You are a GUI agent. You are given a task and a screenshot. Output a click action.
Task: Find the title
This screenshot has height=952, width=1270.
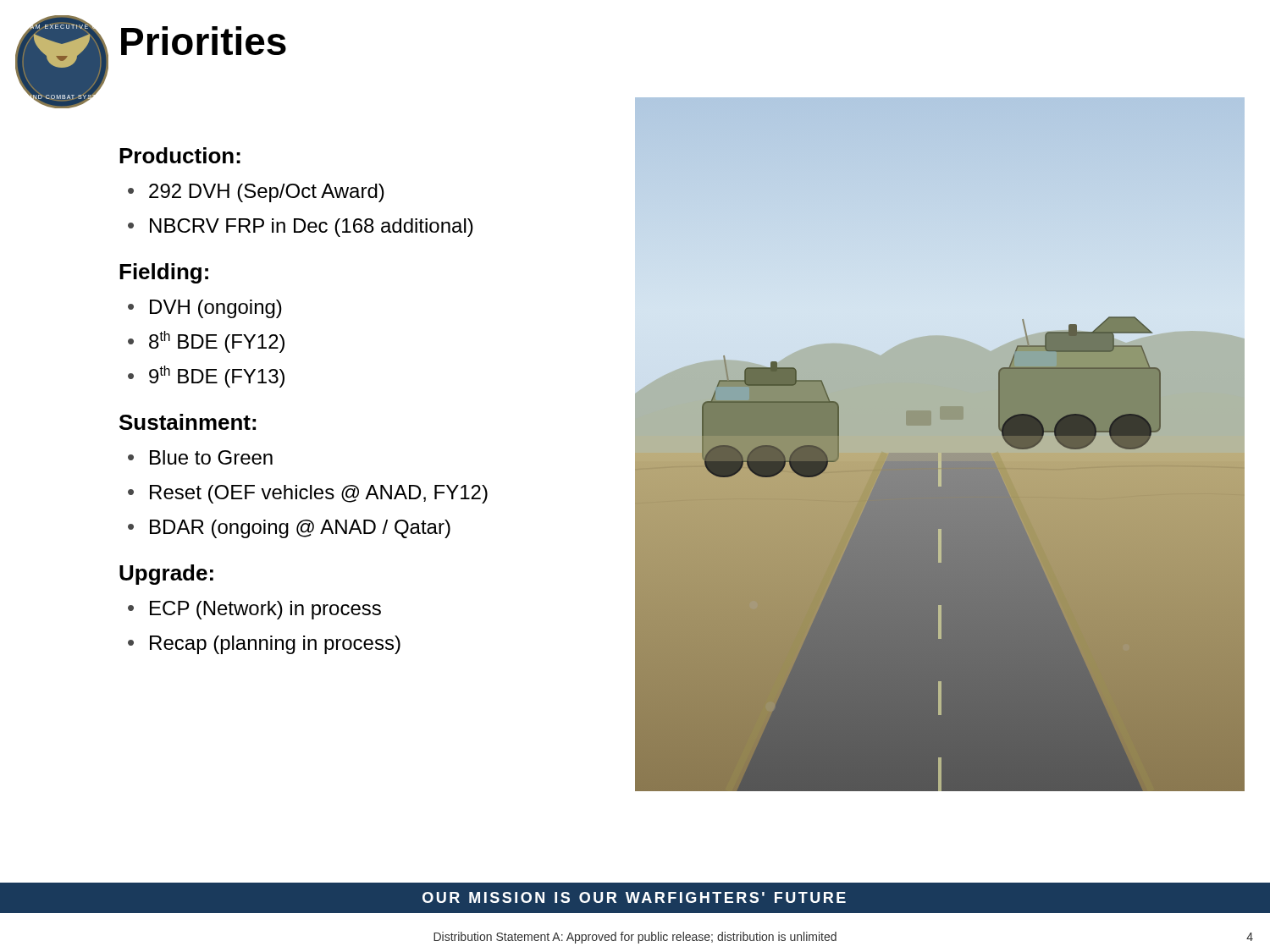[203, 41]
